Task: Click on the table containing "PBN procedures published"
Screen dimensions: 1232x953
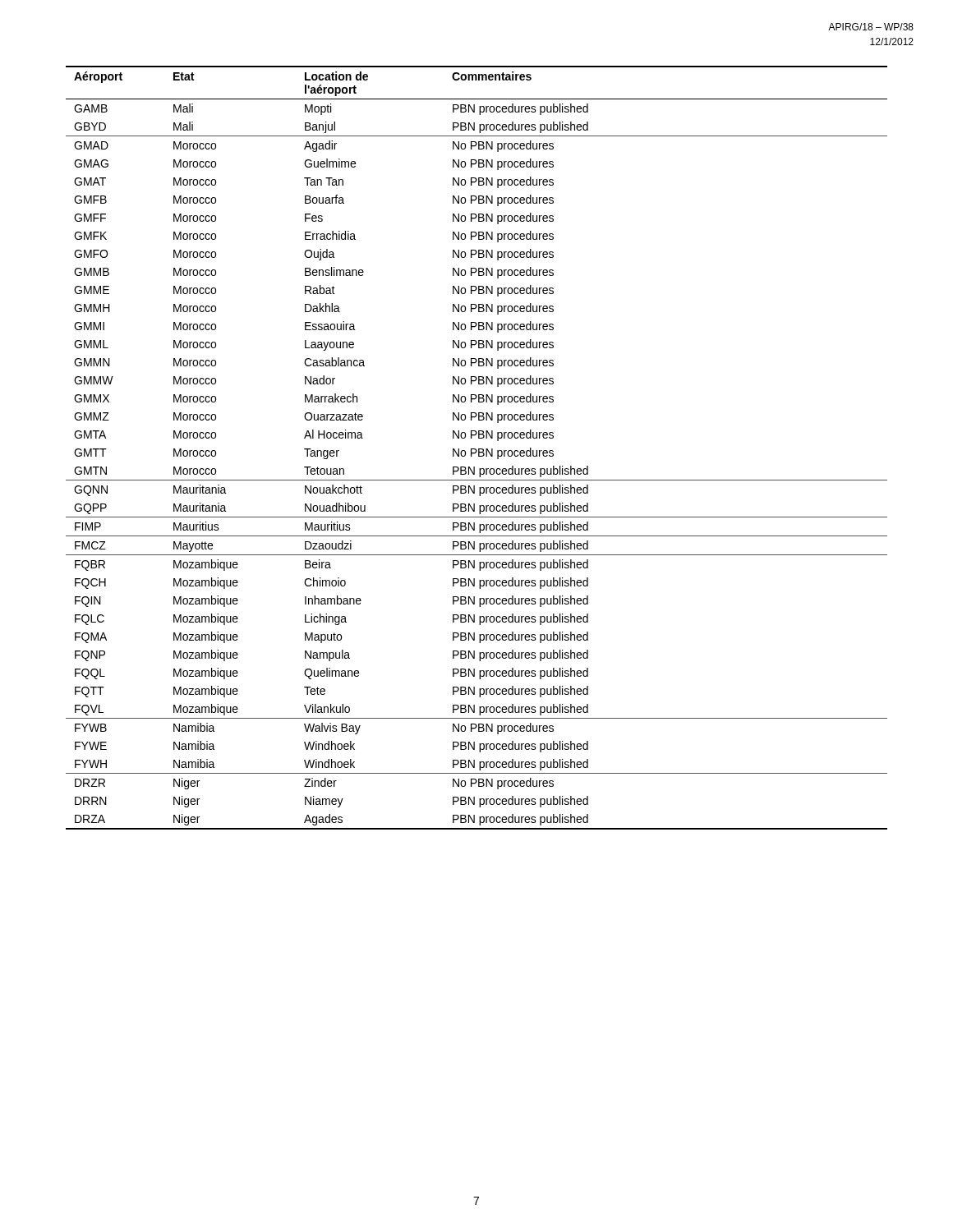Action: click(476, 448)
